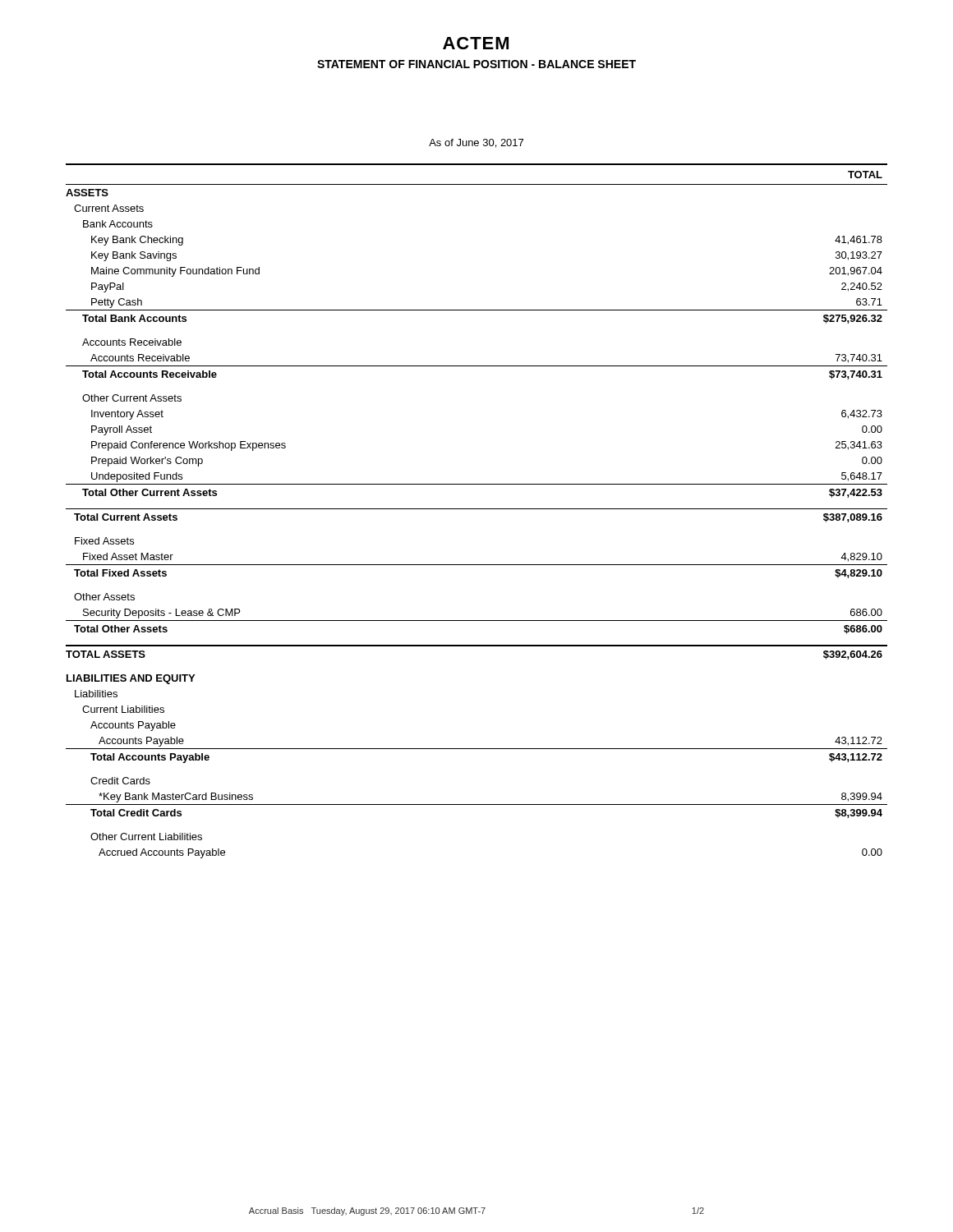
Task: Point to the section header beginning "STATEMENT OF FINANCIAL"
Action: (x=476, y=64)
